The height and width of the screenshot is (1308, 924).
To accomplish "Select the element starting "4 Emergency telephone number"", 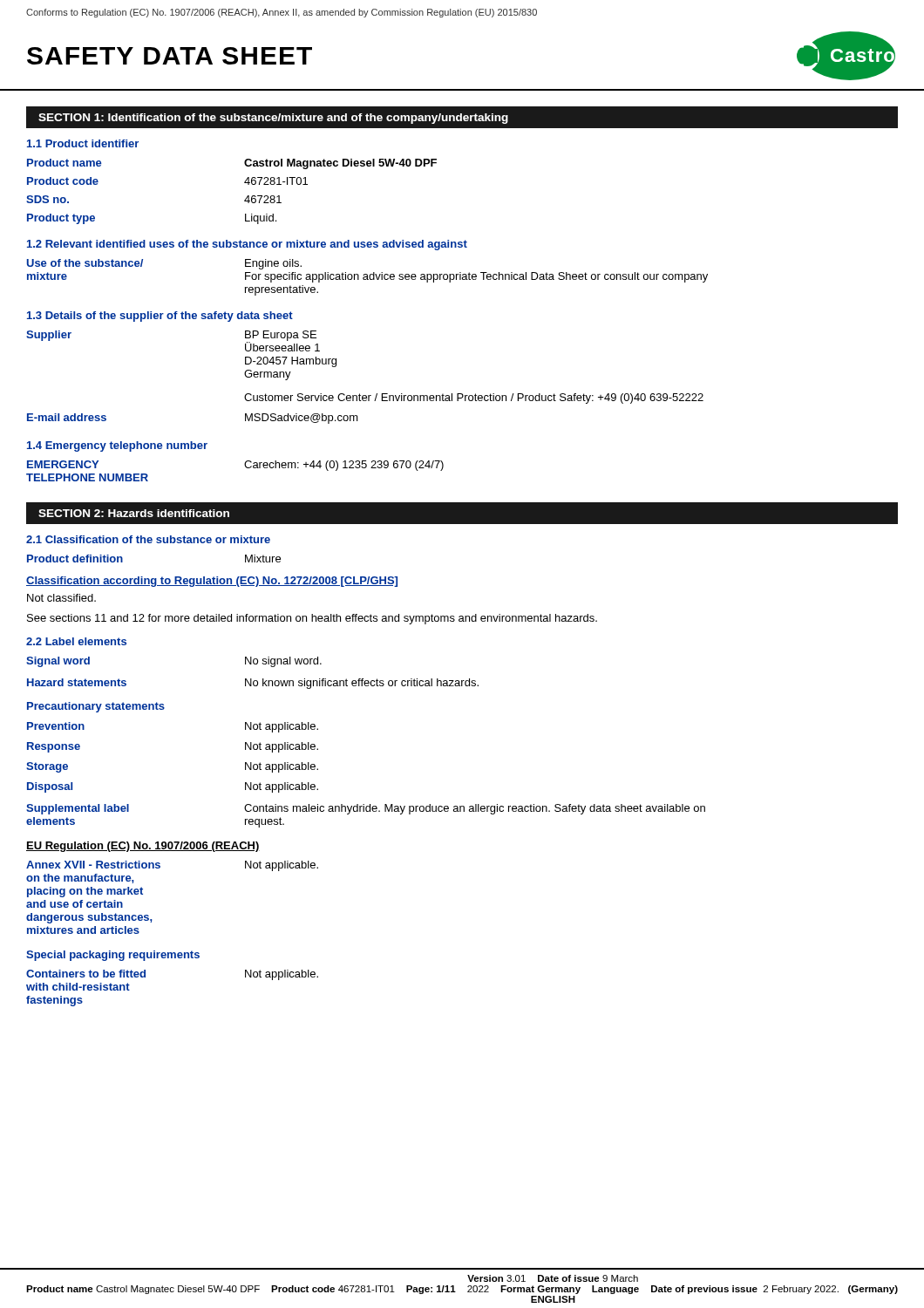I will pos(117,445).
